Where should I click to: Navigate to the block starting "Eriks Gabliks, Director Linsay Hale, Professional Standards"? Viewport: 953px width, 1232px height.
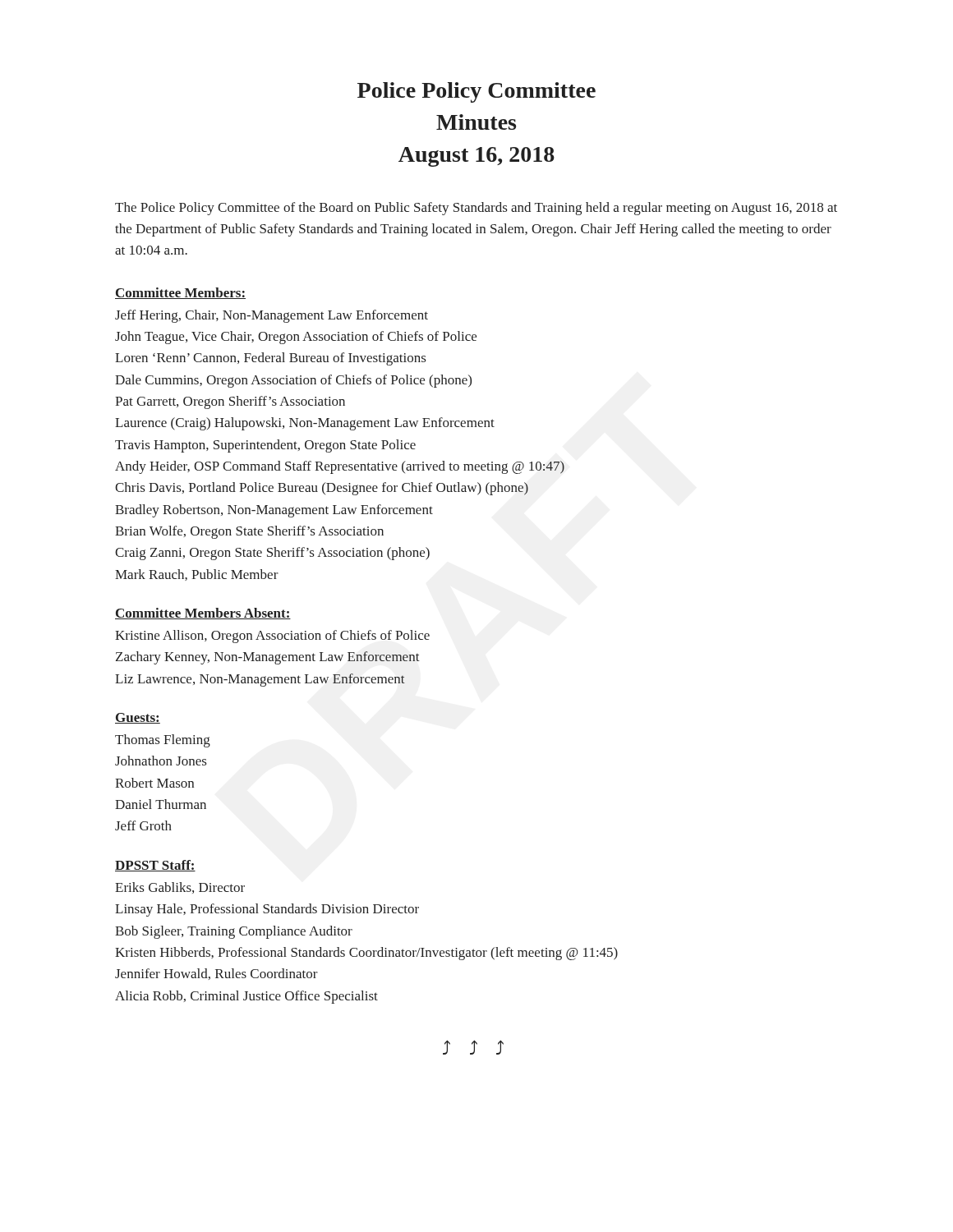[x=476, y=942]
